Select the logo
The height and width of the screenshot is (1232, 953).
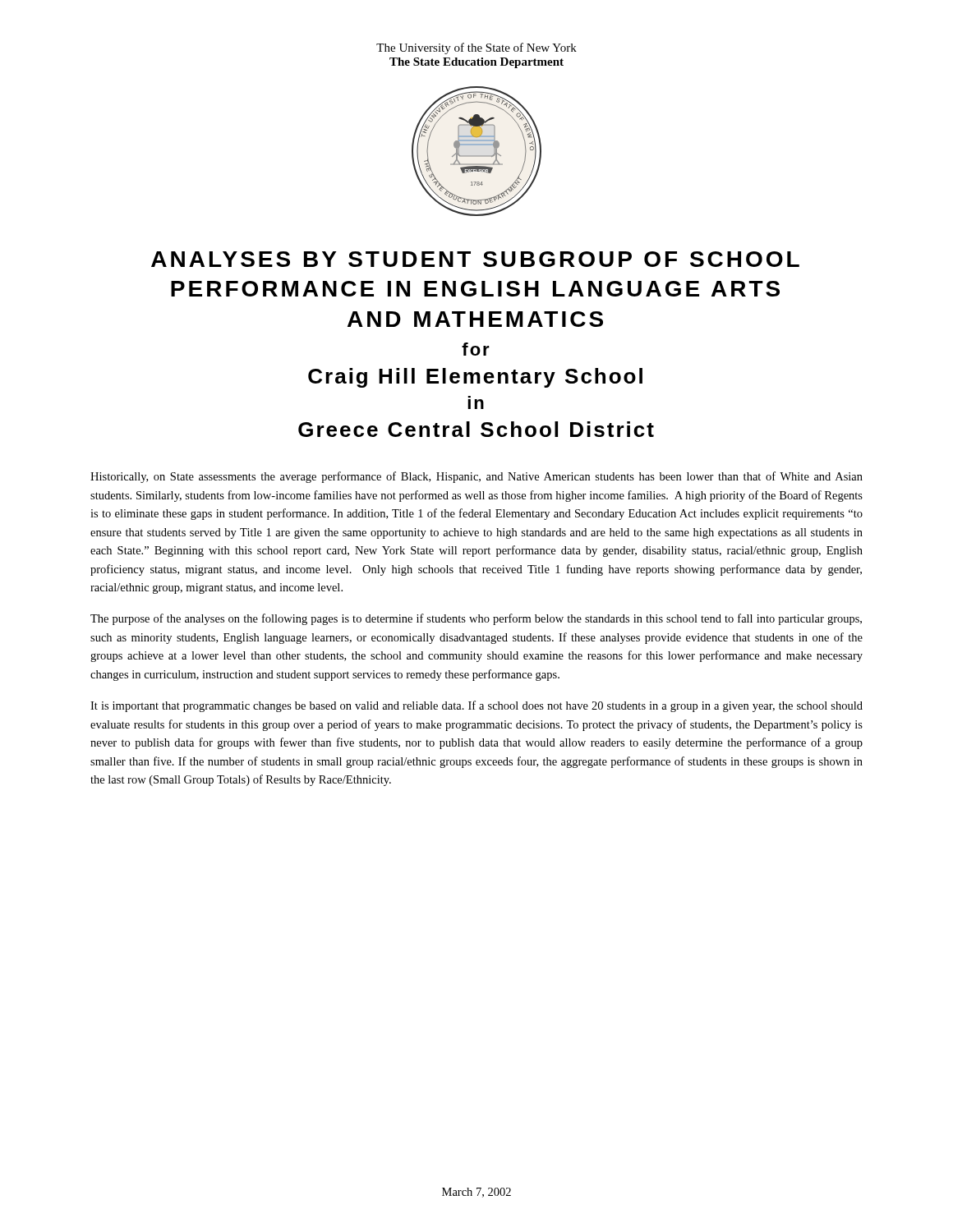(476, 153)
